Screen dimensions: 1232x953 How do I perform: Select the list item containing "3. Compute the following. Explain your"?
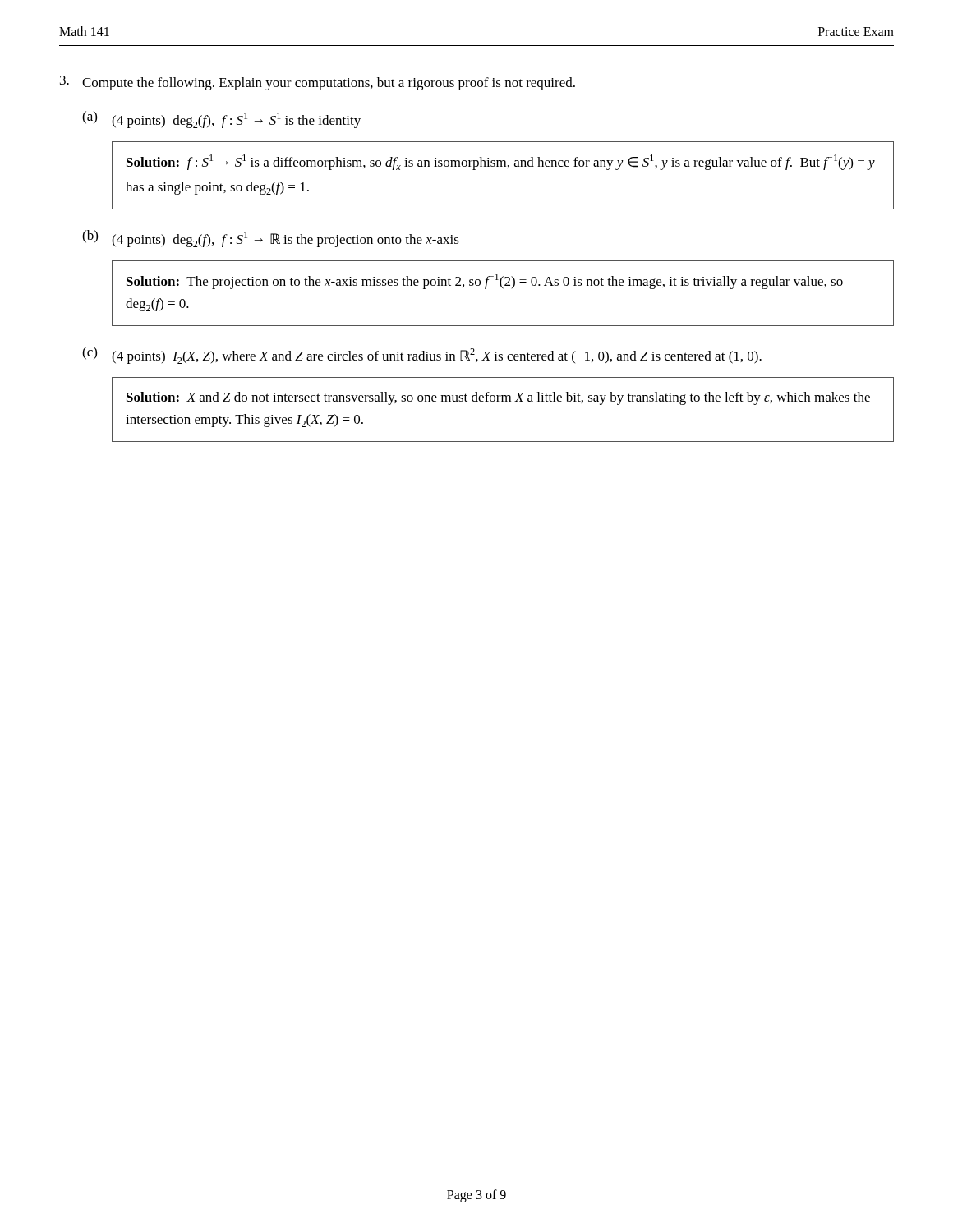click(x=318, y=83)
